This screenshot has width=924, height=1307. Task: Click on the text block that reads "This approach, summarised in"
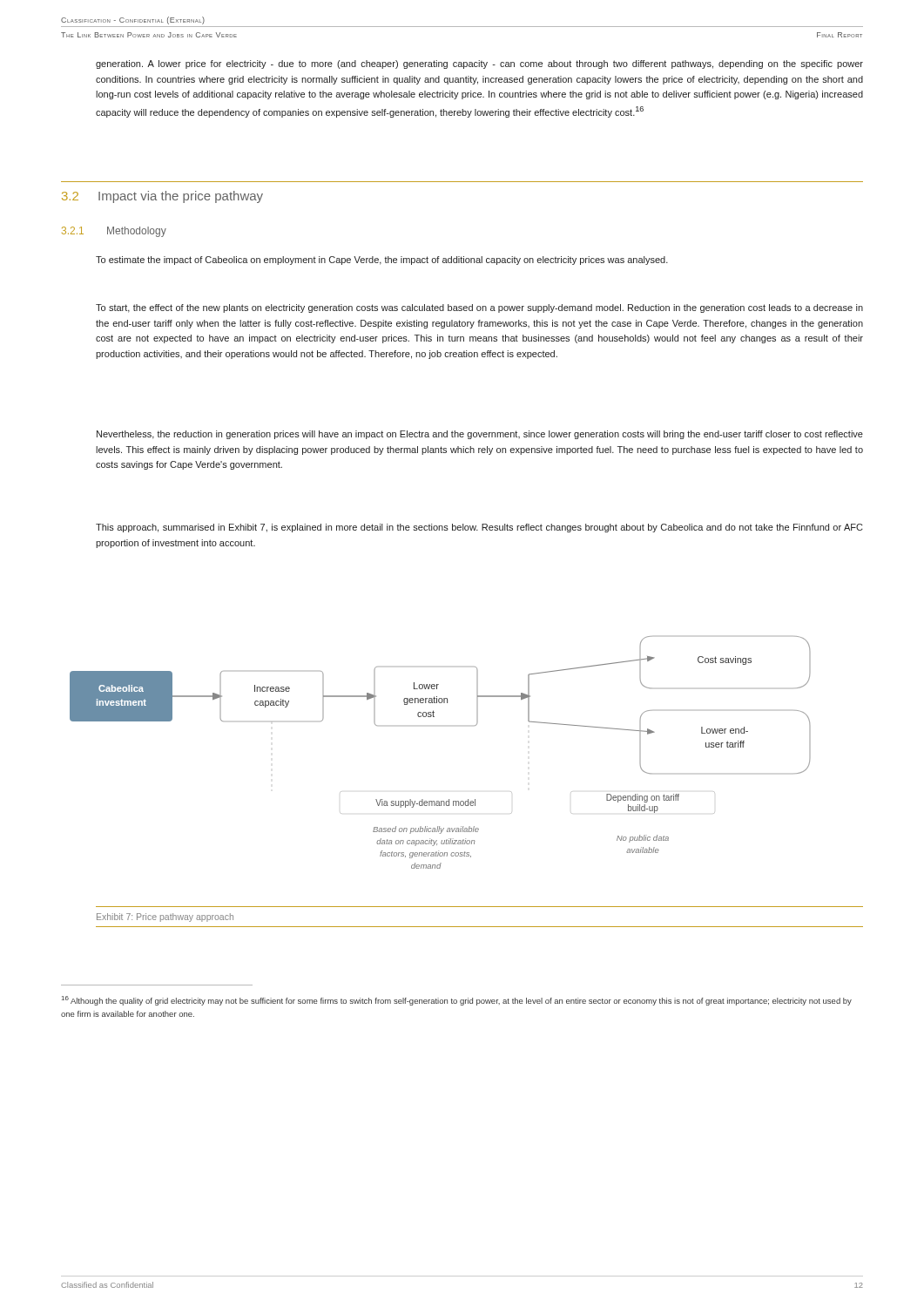479,535
